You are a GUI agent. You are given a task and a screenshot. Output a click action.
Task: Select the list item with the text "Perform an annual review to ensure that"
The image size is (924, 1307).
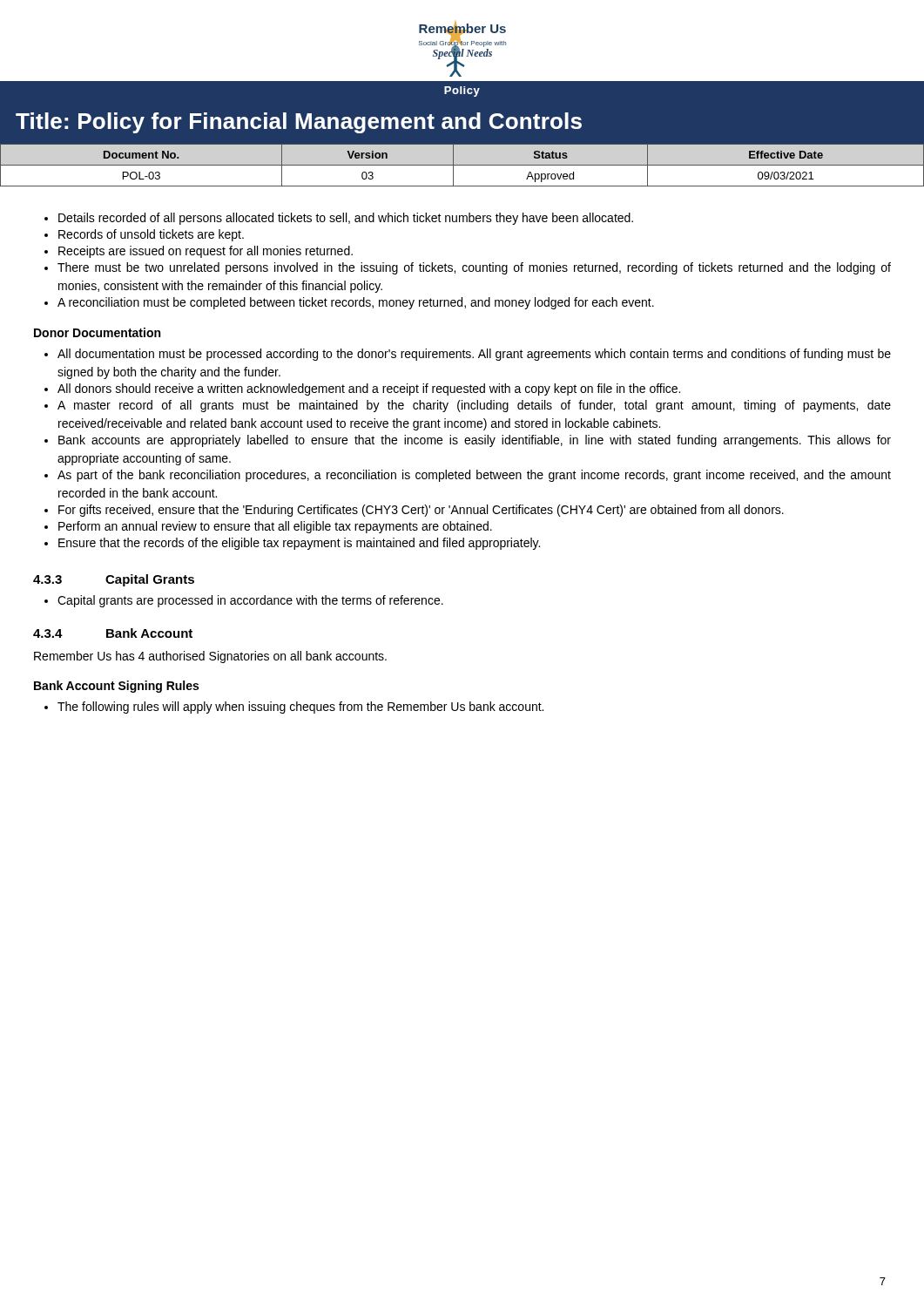tap(462, 527)
